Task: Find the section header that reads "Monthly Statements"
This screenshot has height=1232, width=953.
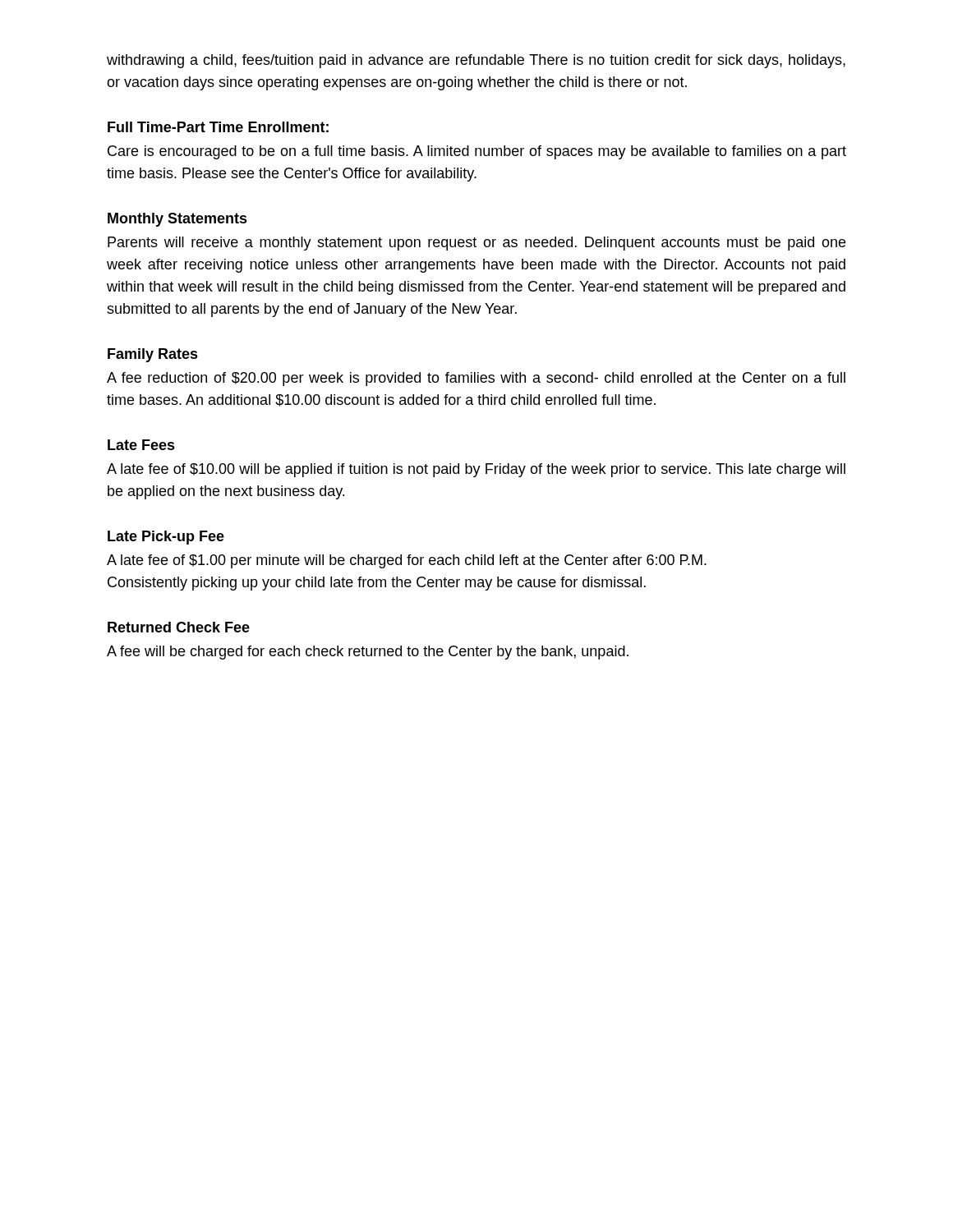Action: click(177, 218)
